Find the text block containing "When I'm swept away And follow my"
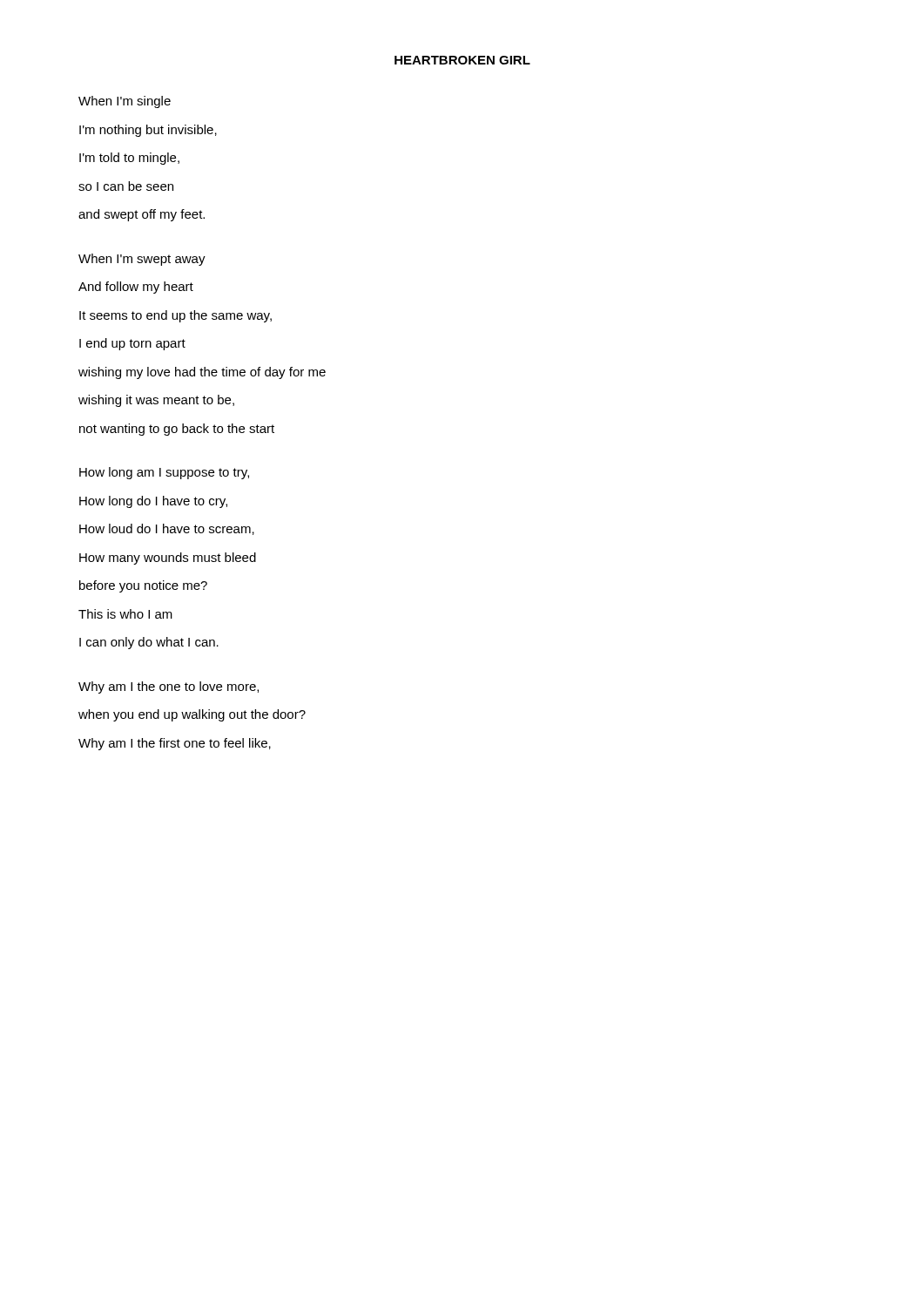The width and height of the screenshot is (924, 1307). click(142, 260)
